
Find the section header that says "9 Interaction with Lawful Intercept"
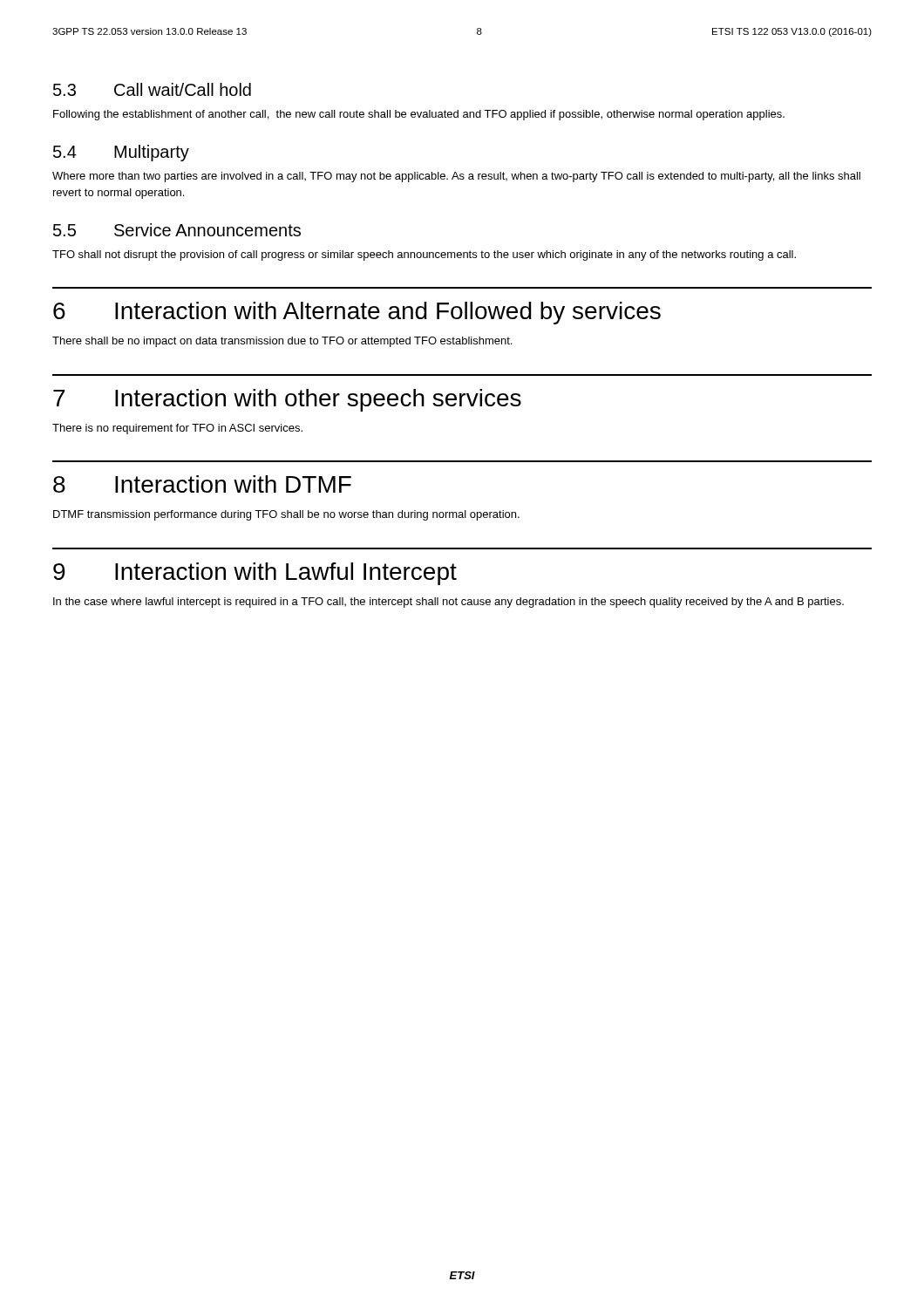pyautogui.click(x=254, y=572)
